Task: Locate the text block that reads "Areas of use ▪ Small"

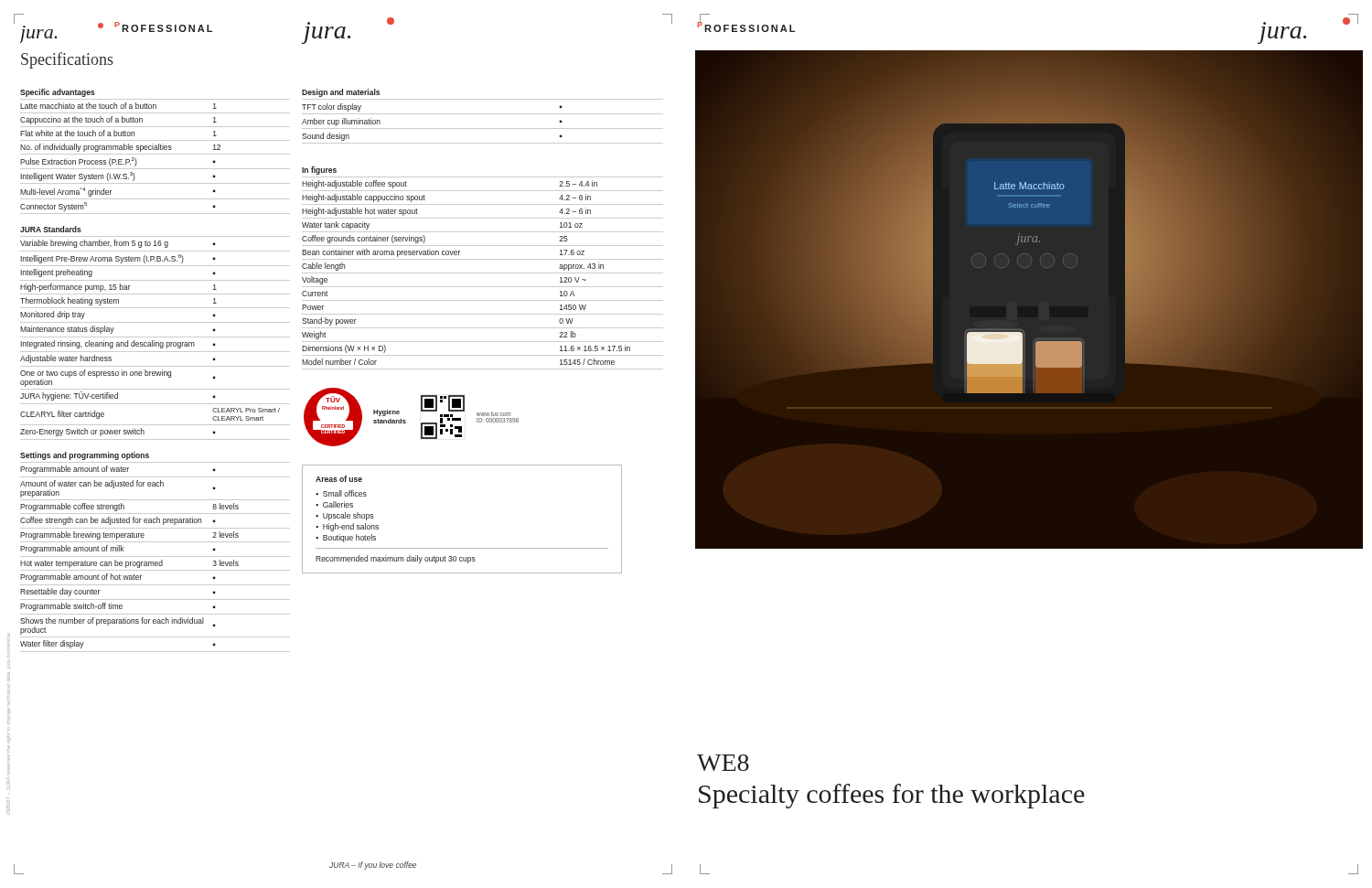Action: (x=339, y=479)
